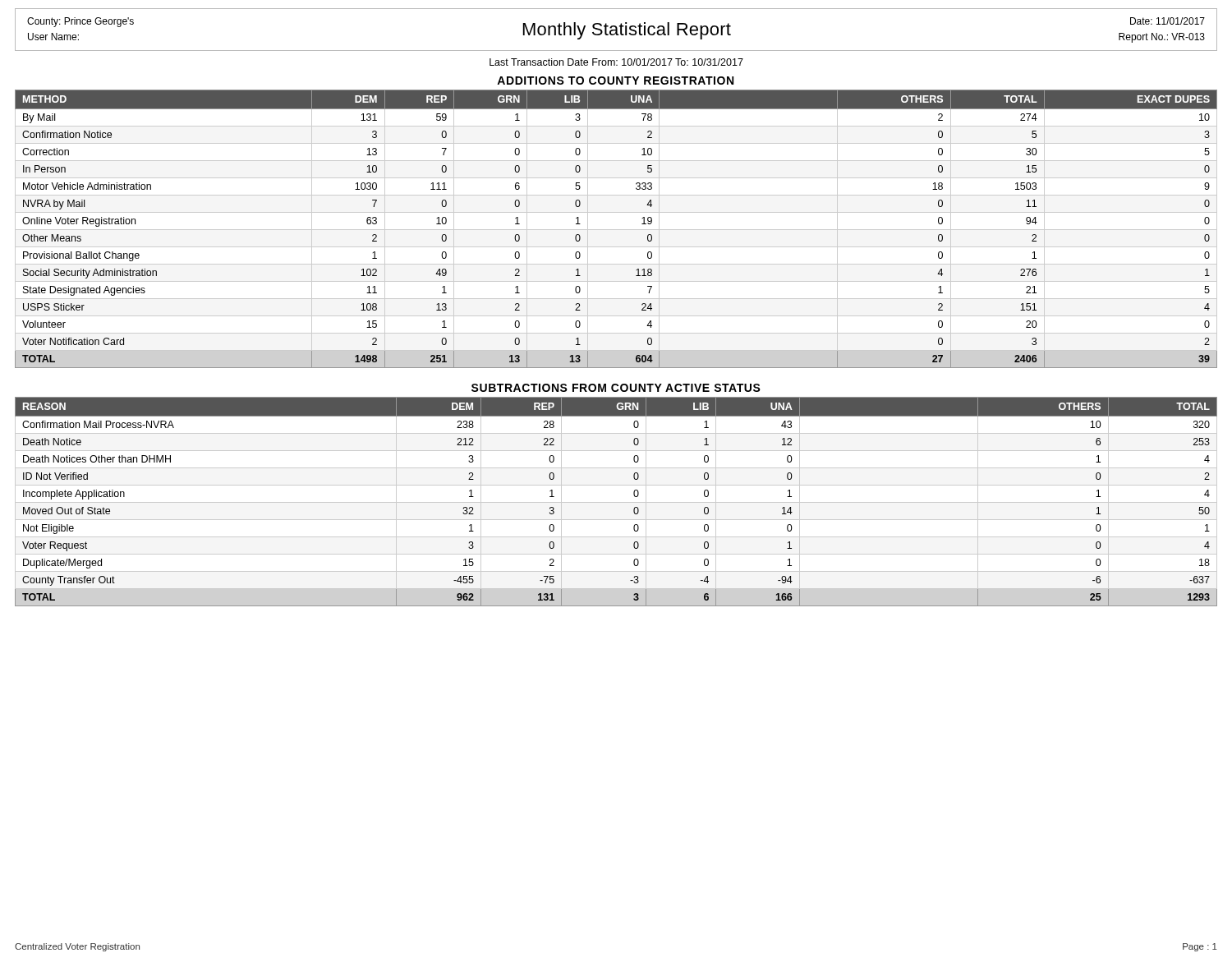Screen dimensions: 953x1232
Task: Select the text block starting "SUBTRACTIONS FROM COUNTY ACTIVE STATUS"
Action: [616, 388]
